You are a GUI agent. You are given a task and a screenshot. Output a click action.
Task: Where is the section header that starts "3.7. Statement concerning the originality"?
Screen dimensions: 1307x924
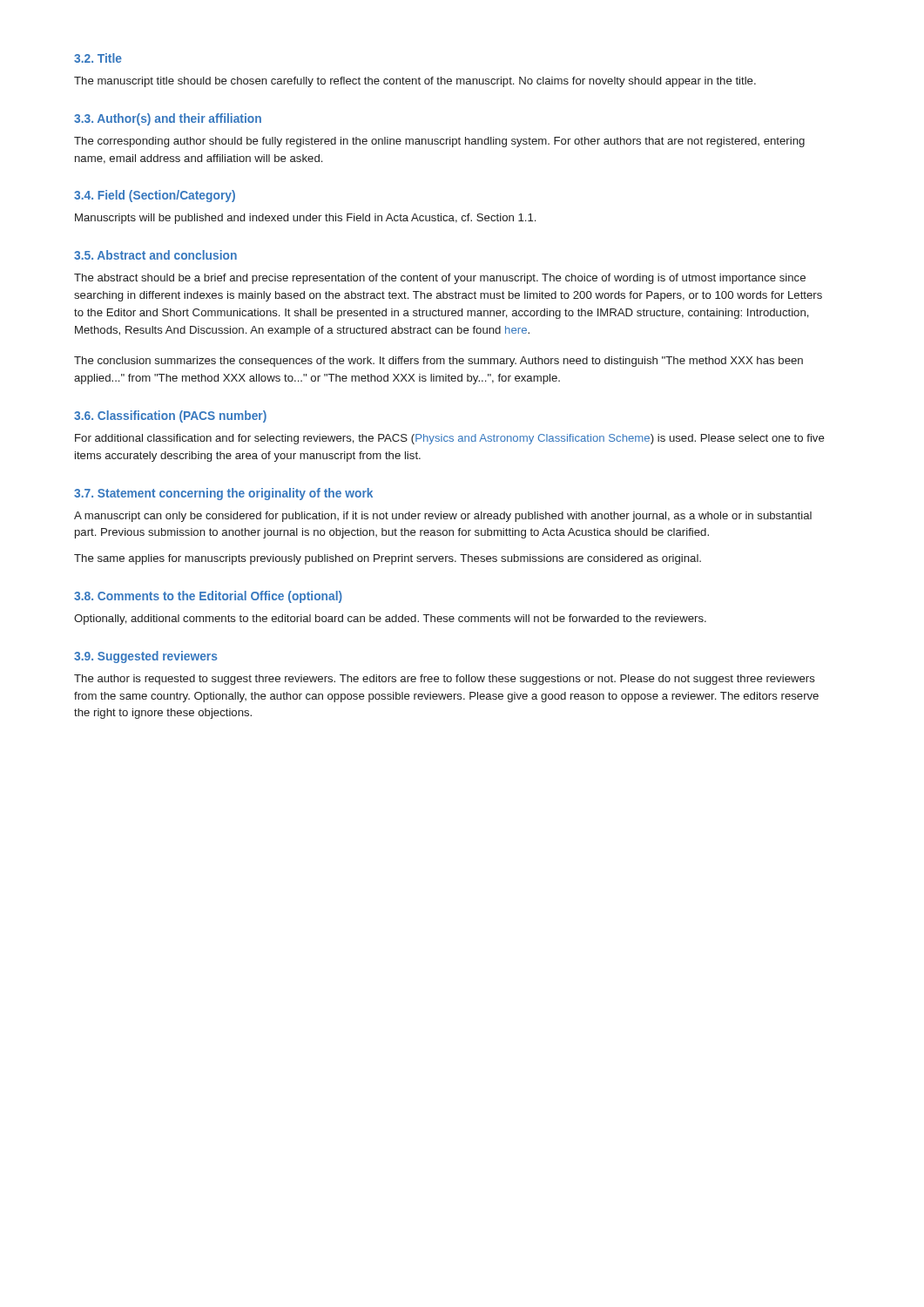224,493
